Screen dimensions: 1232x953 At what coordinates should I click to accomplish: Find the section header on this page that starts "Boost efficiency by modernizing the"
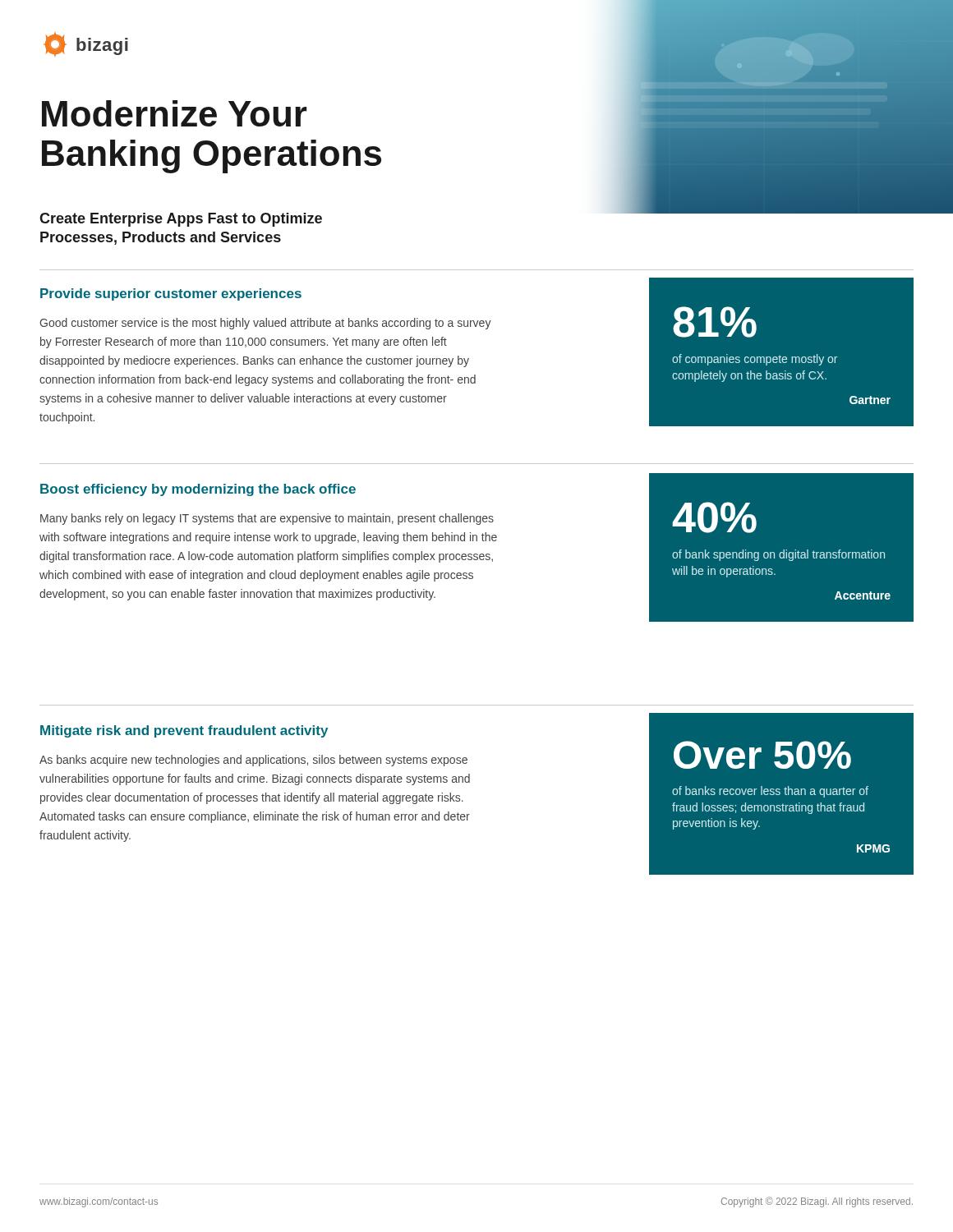(x=269, y=490)
